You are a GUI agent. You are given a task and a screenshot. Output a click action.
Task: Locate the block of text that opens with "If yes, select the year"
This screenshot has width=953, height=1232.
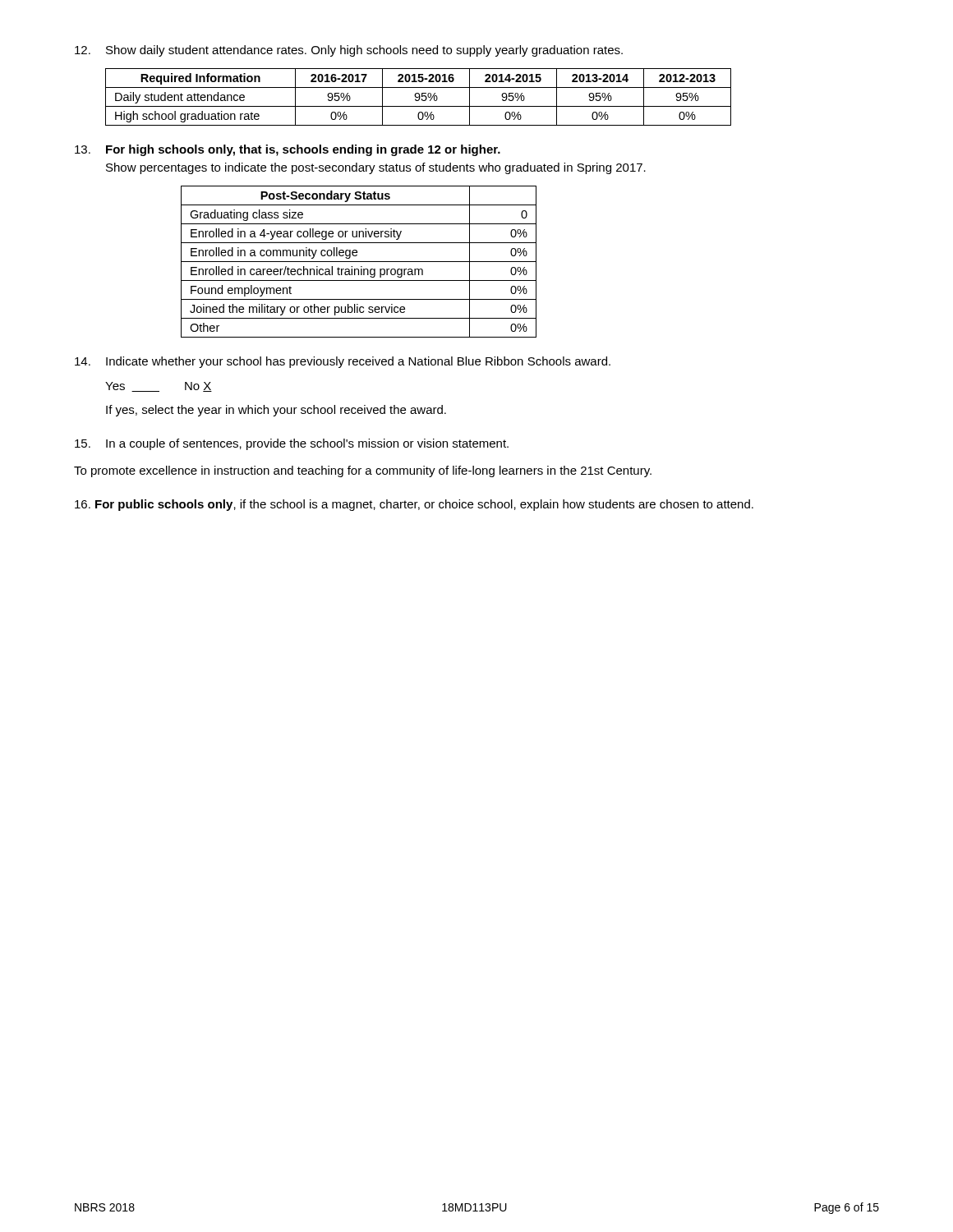276,409
